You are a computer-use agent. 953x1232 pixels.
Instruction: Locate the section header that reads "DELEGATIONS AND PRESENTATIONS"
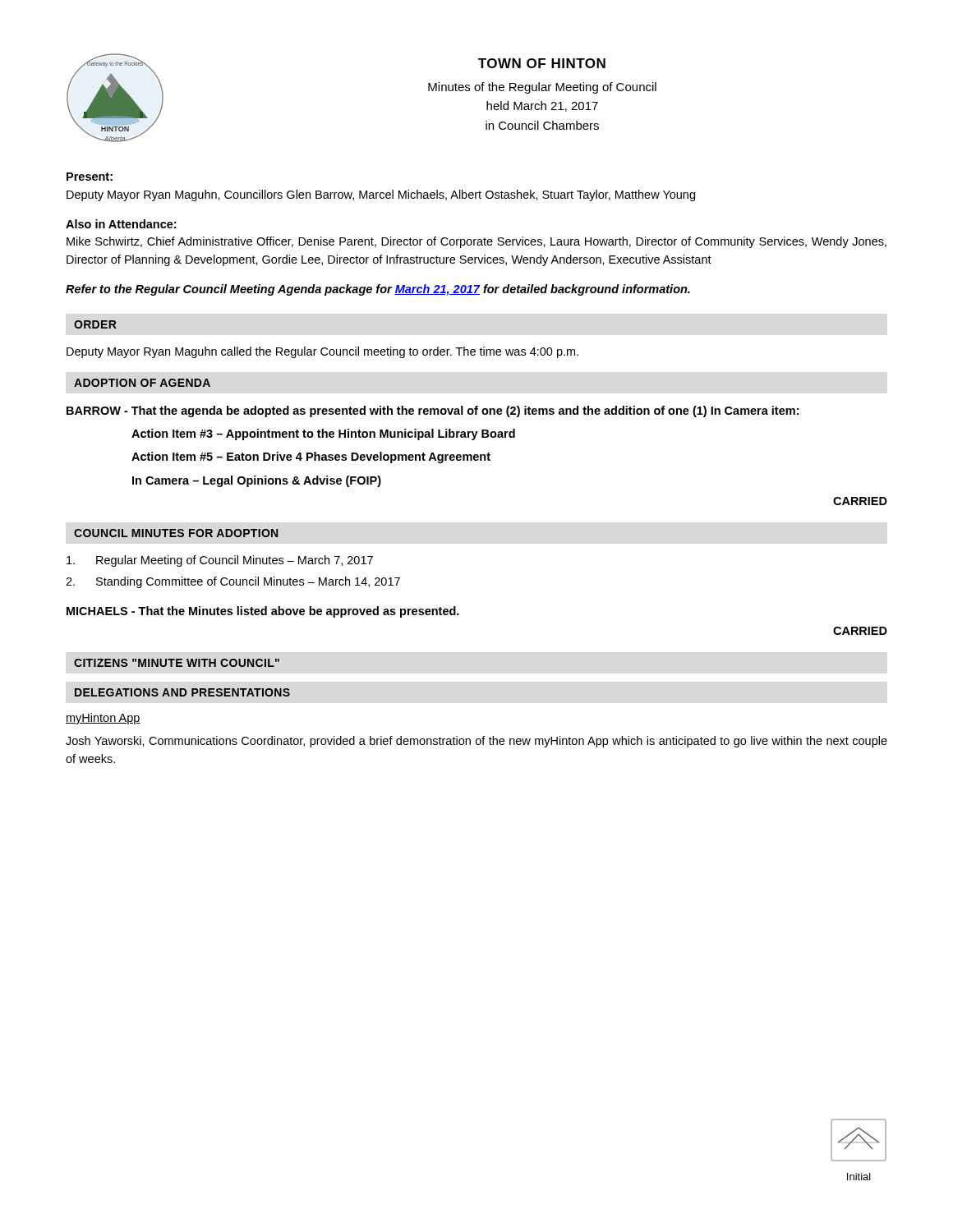[182, 692]
